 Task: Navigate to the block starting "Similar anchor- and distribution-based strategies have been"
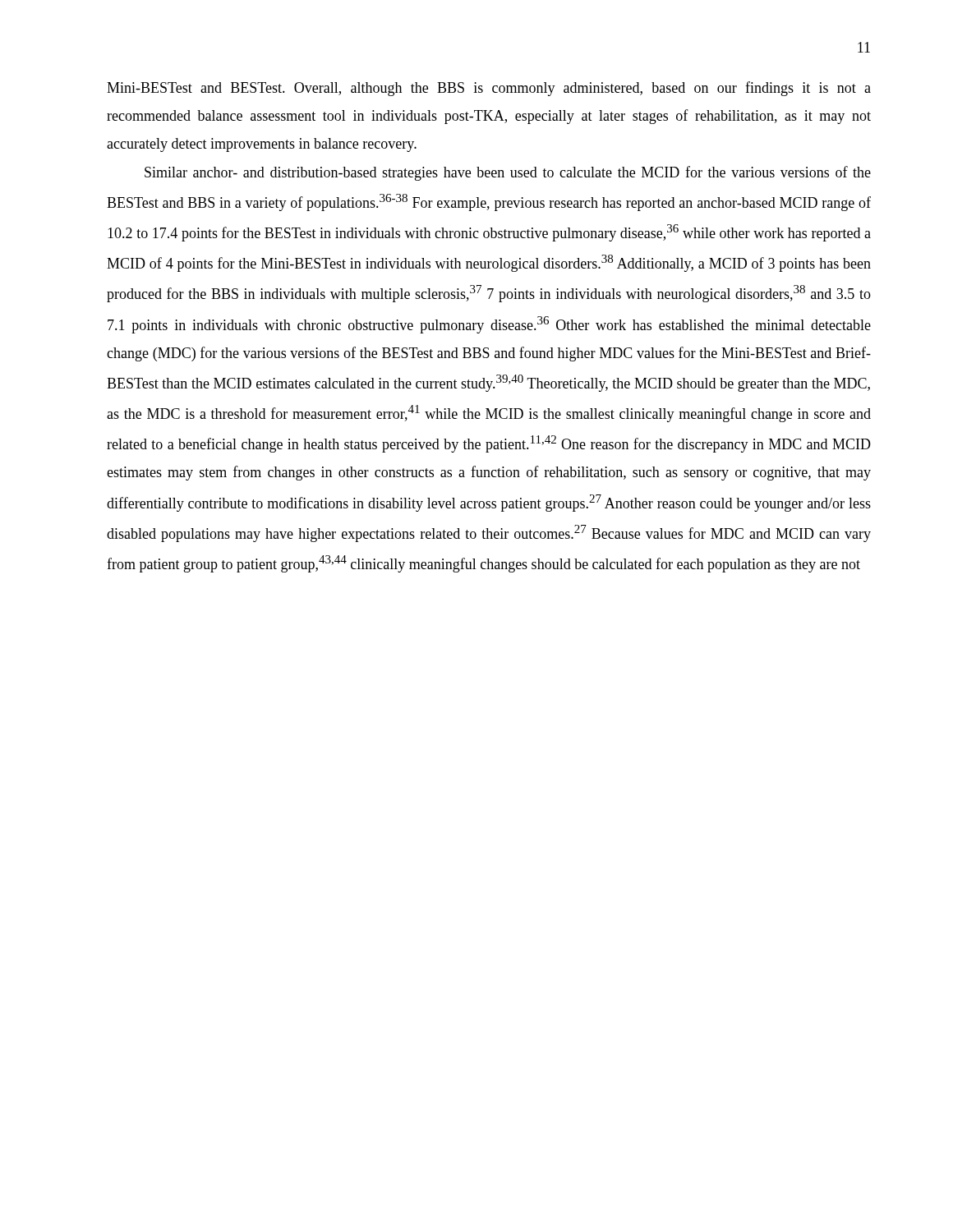(x=489, y=368)
